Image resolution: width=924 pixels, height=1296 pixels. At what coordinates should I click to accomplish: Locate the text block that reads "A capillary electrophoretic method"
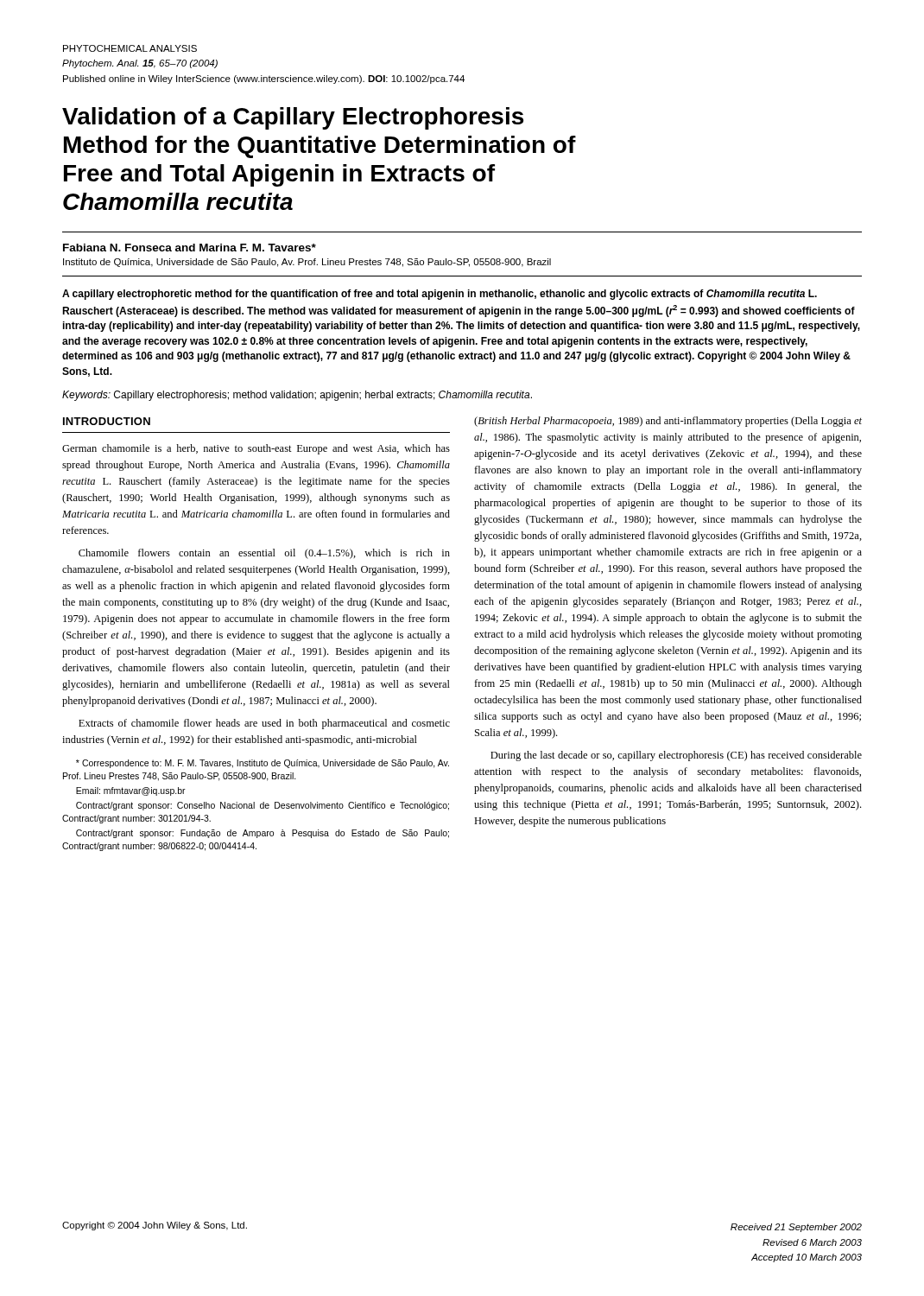(x=461, y=333)
